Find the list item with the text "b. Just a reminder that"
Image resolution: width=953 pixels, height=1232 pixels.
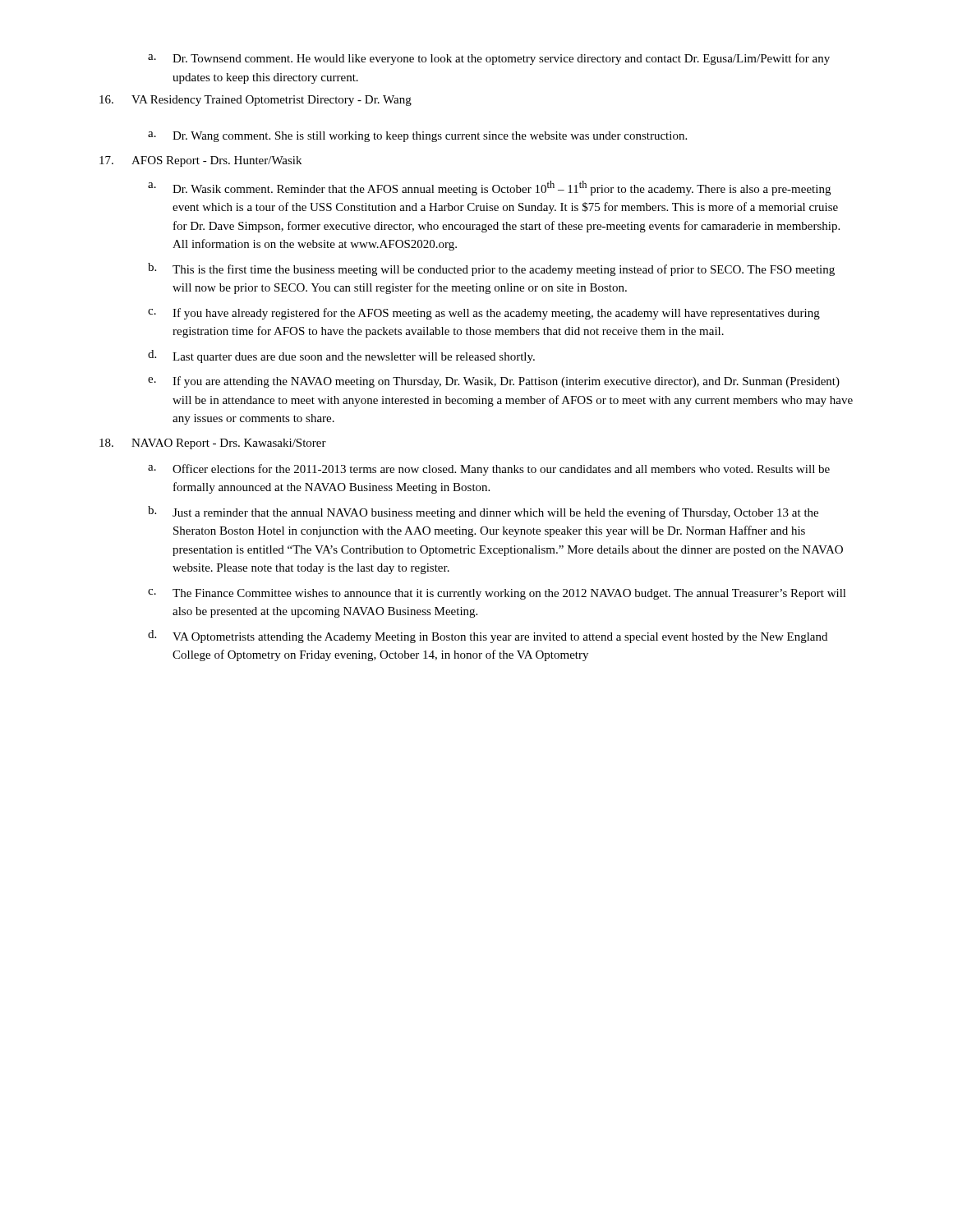tap(501, 540)
